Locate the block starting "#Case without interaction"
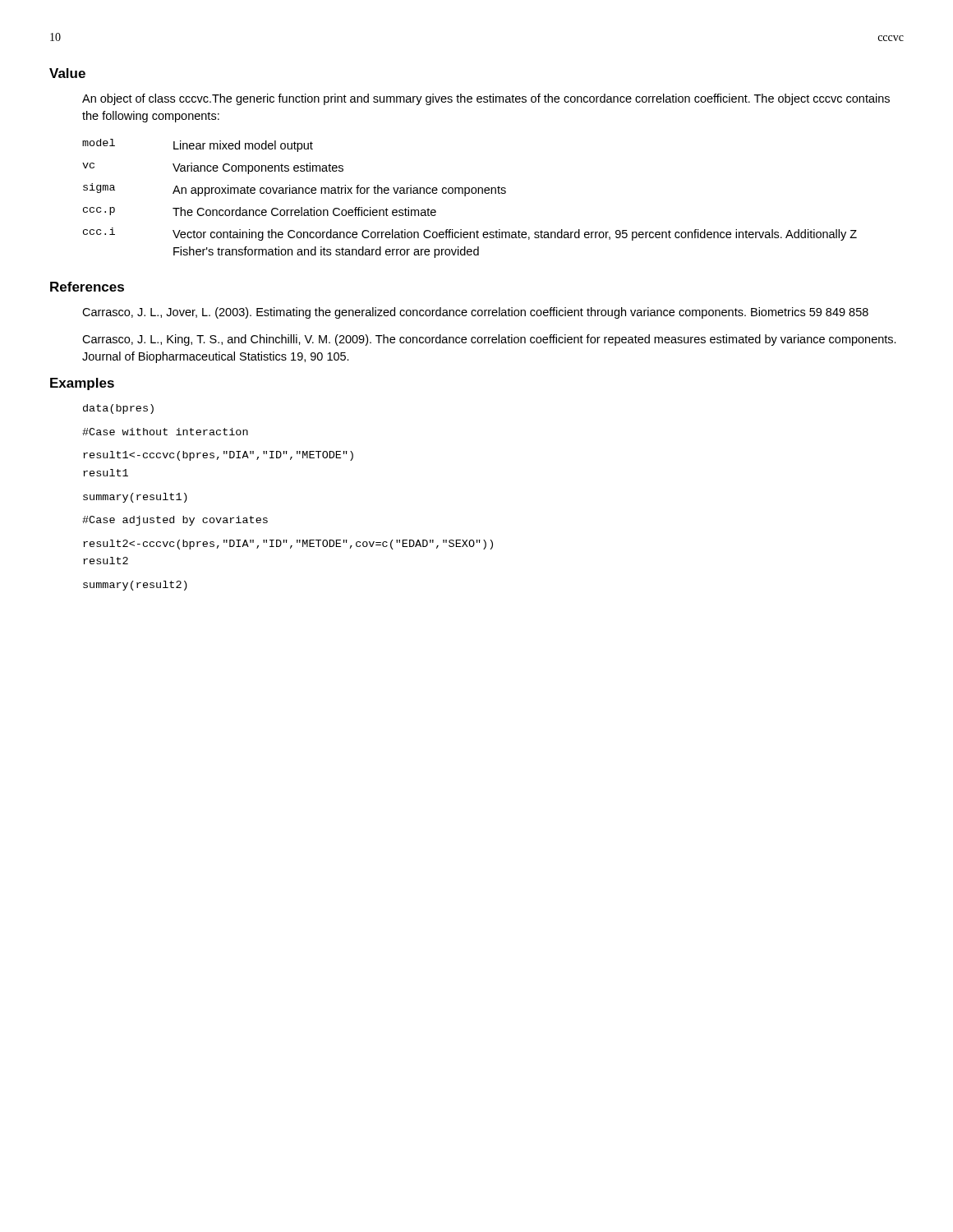Viewport: 953px width, 1232px height. coord(165,432)
